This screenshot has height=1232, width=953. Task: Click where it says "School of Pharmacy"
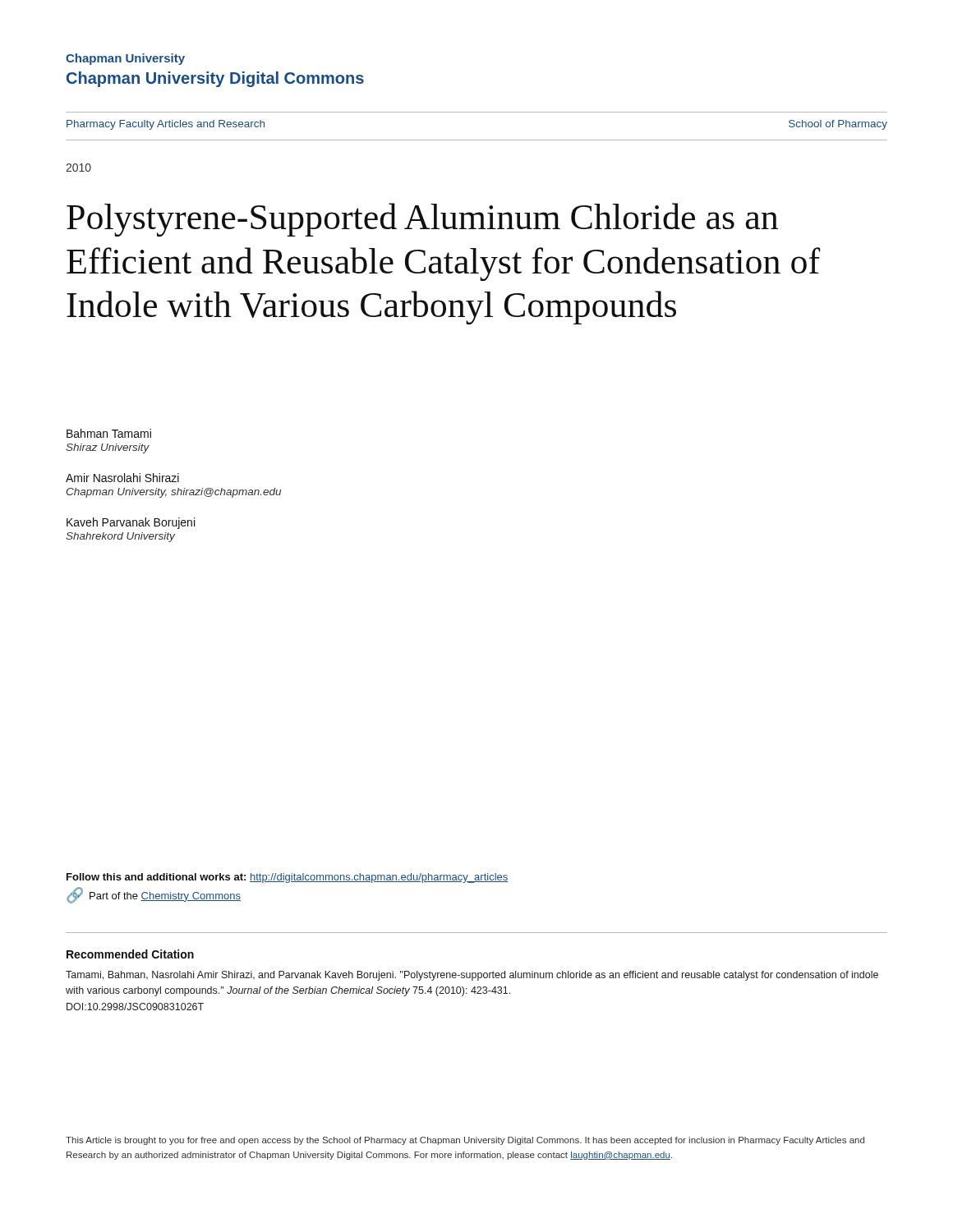click(x=838, y=124)
